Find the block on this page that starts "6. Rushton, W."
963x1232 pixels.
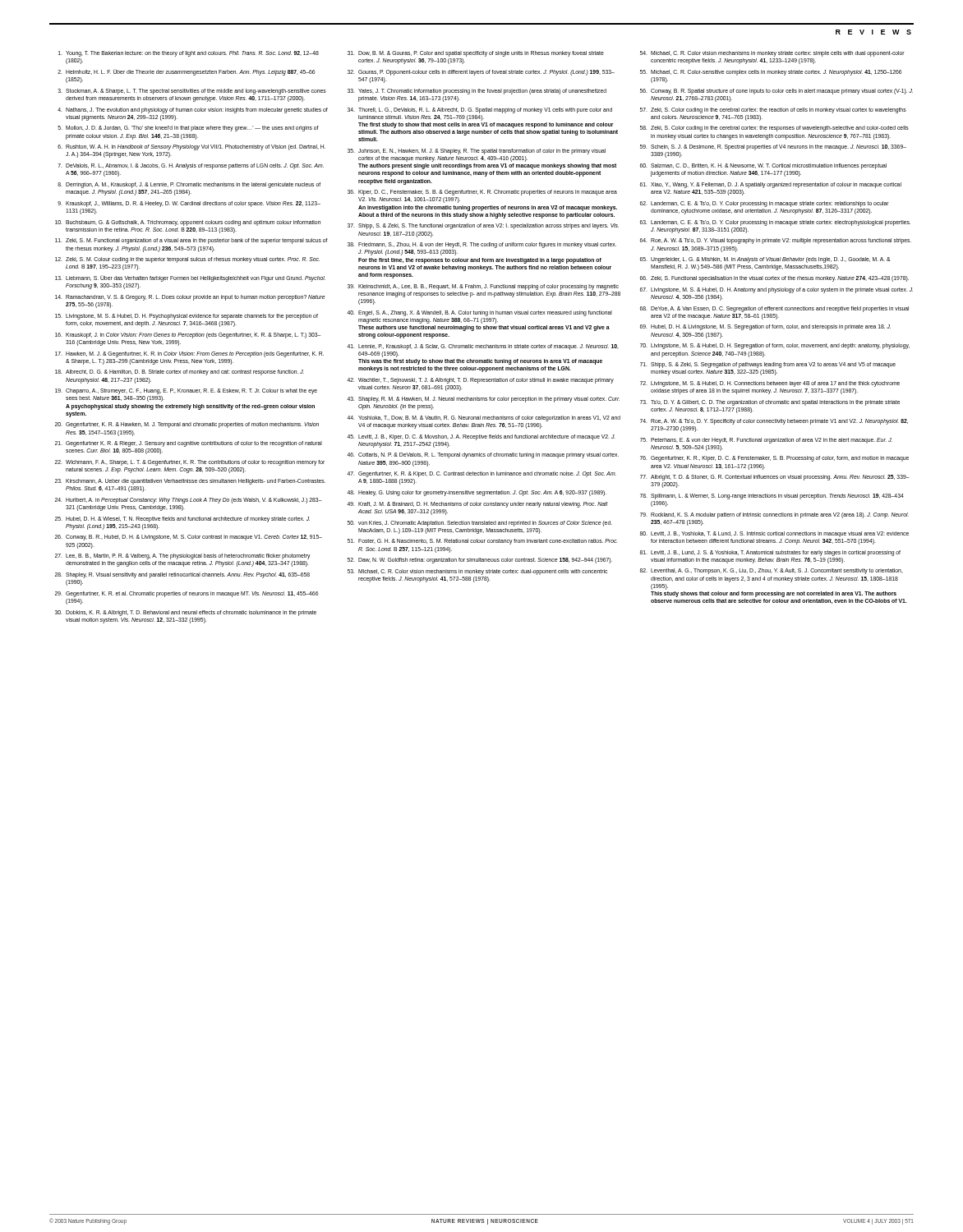pyautogui.click(x=189, y=151)
